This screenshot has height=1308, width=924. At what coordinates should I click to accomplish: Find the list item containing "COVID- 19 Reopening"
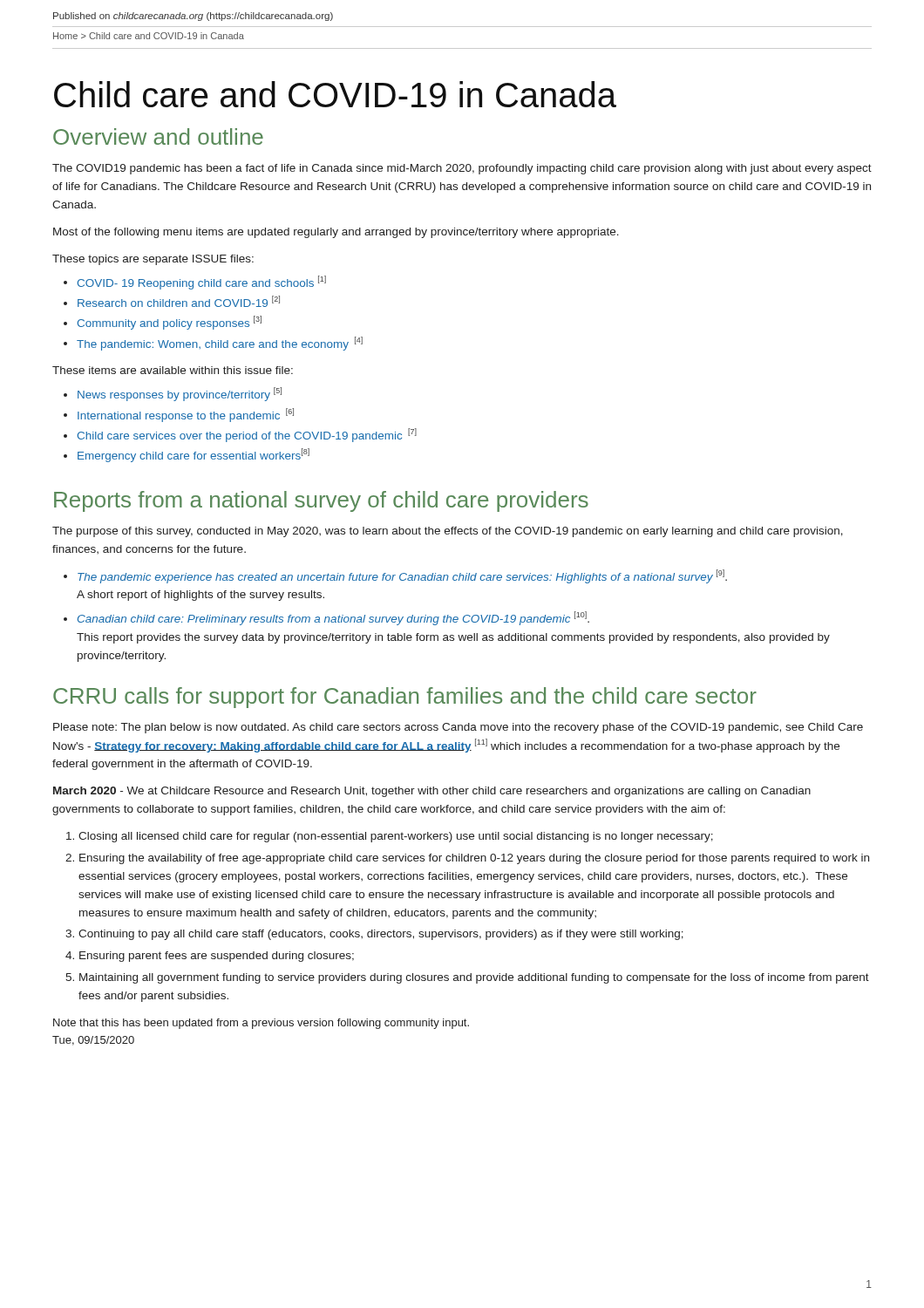coord(201,281)
